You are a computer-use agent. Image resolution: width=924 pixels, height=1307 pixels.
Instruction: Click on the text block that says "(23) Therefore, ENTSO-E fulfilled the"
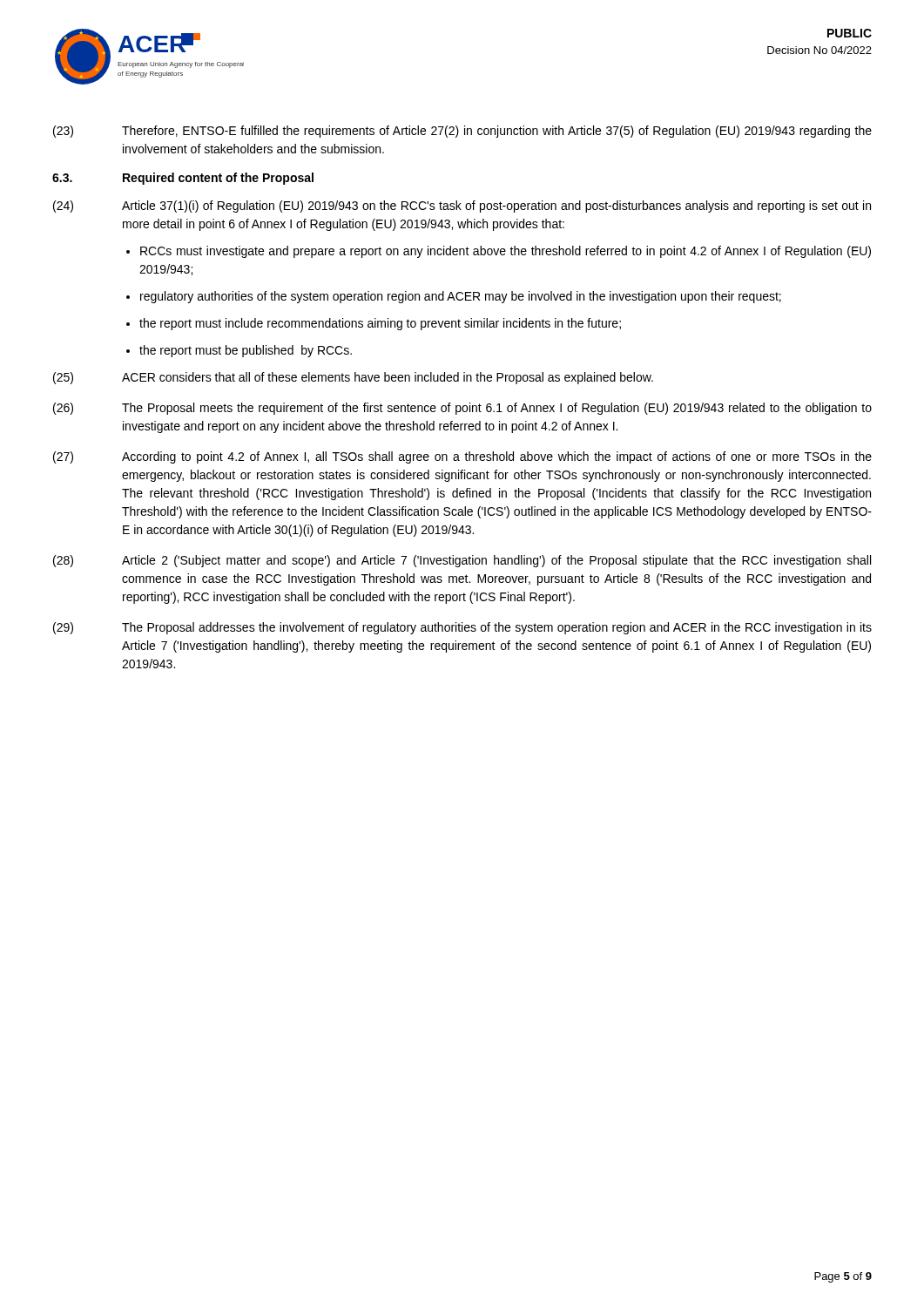[462, 140]
